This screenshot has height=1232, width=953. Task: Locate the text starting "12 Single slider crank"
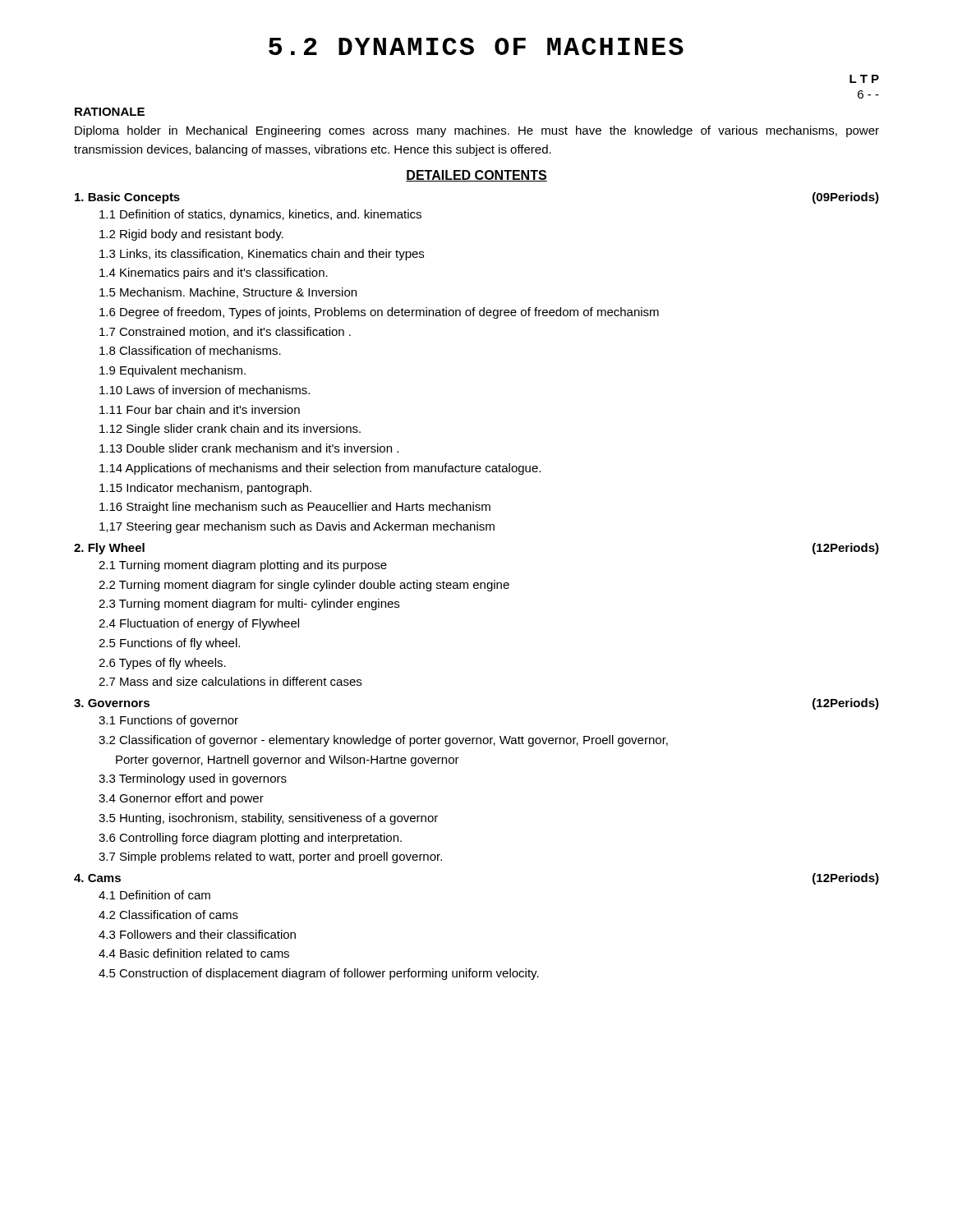pyautogui.click(x=230, y=429)
